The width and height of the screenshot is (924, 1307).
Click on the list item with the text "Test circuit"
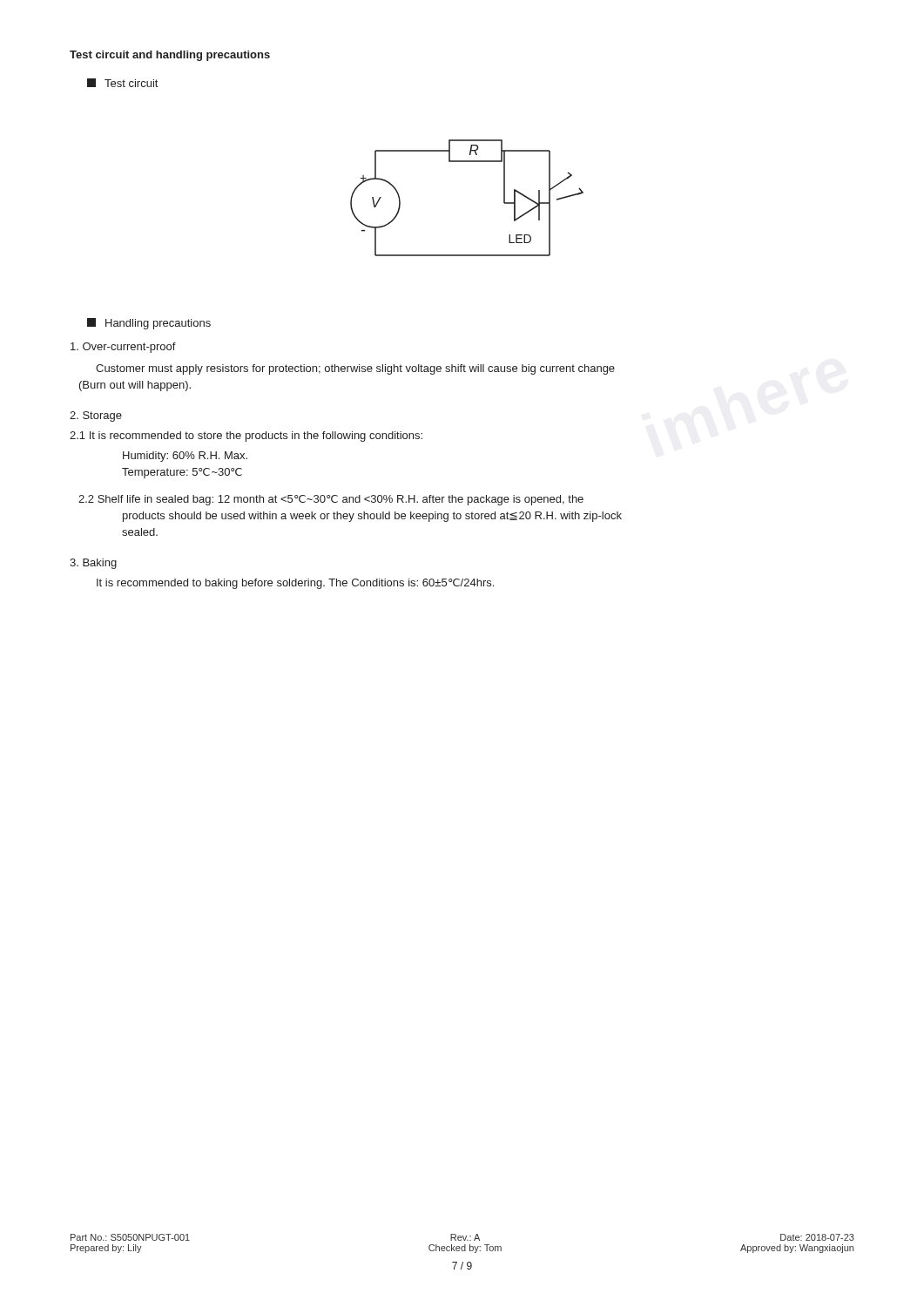pyautogui.click(x=123, y=83)
